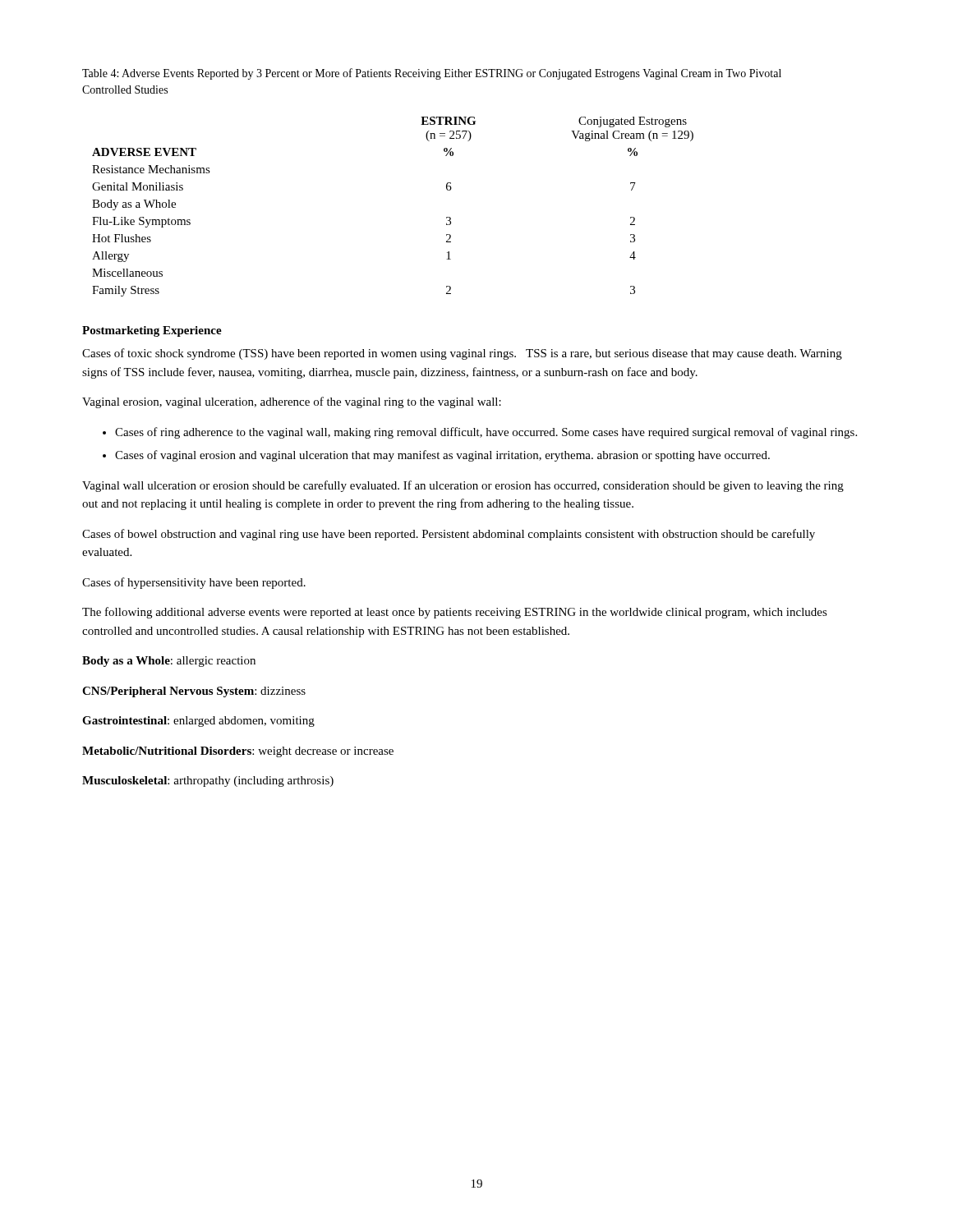Point to the block beginning "Cases of bowel obstruction and"
Image resolution: width=953 pixels, height=1232 pixels.
pos(449,543)
